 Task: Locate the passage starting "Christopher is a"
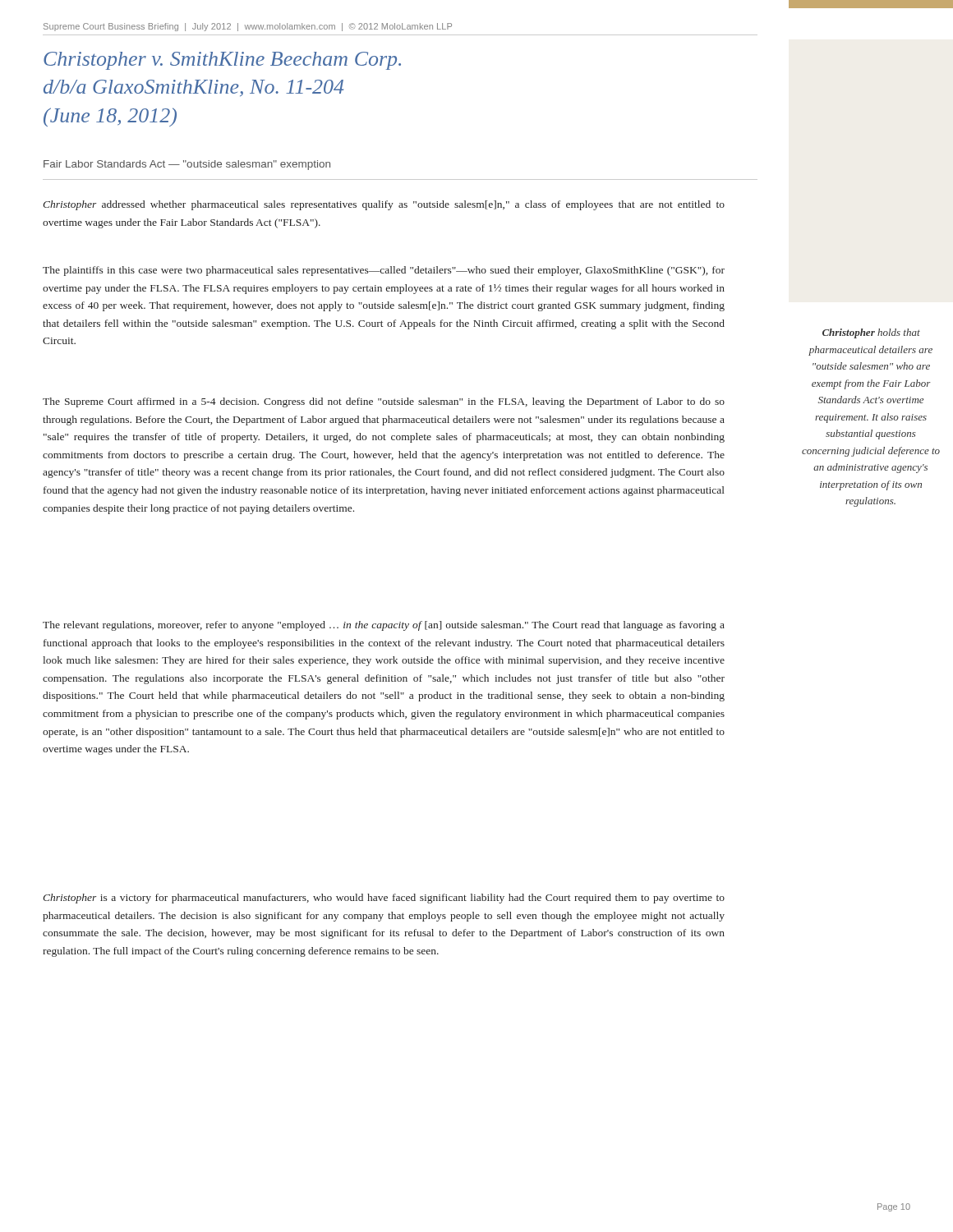click(384, 924)
